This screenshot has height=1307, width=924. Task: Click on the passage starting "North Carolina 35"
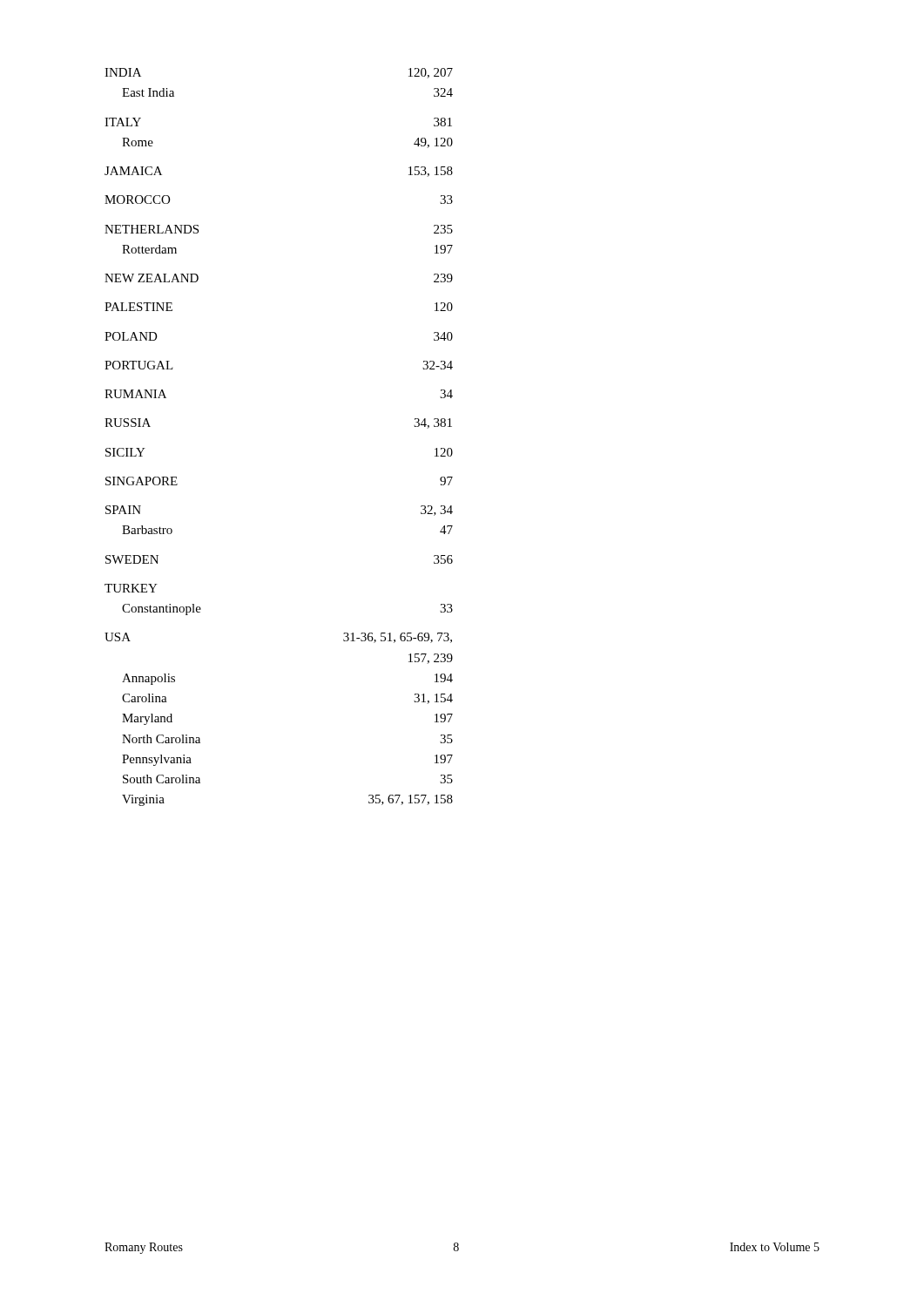click(x=157, y=738)
